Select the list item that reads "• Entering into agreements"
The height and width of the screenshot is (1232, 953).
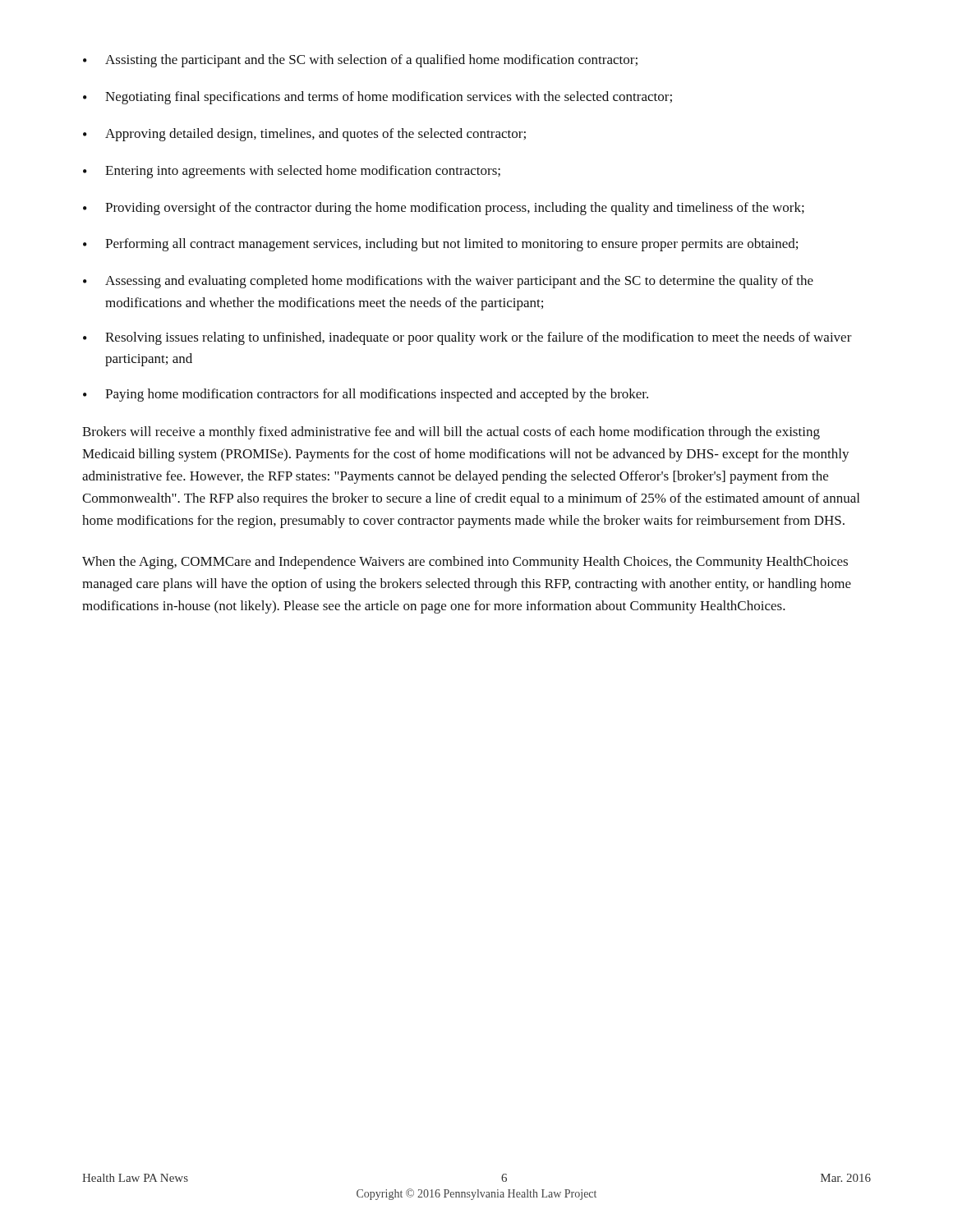coord(476,172)
